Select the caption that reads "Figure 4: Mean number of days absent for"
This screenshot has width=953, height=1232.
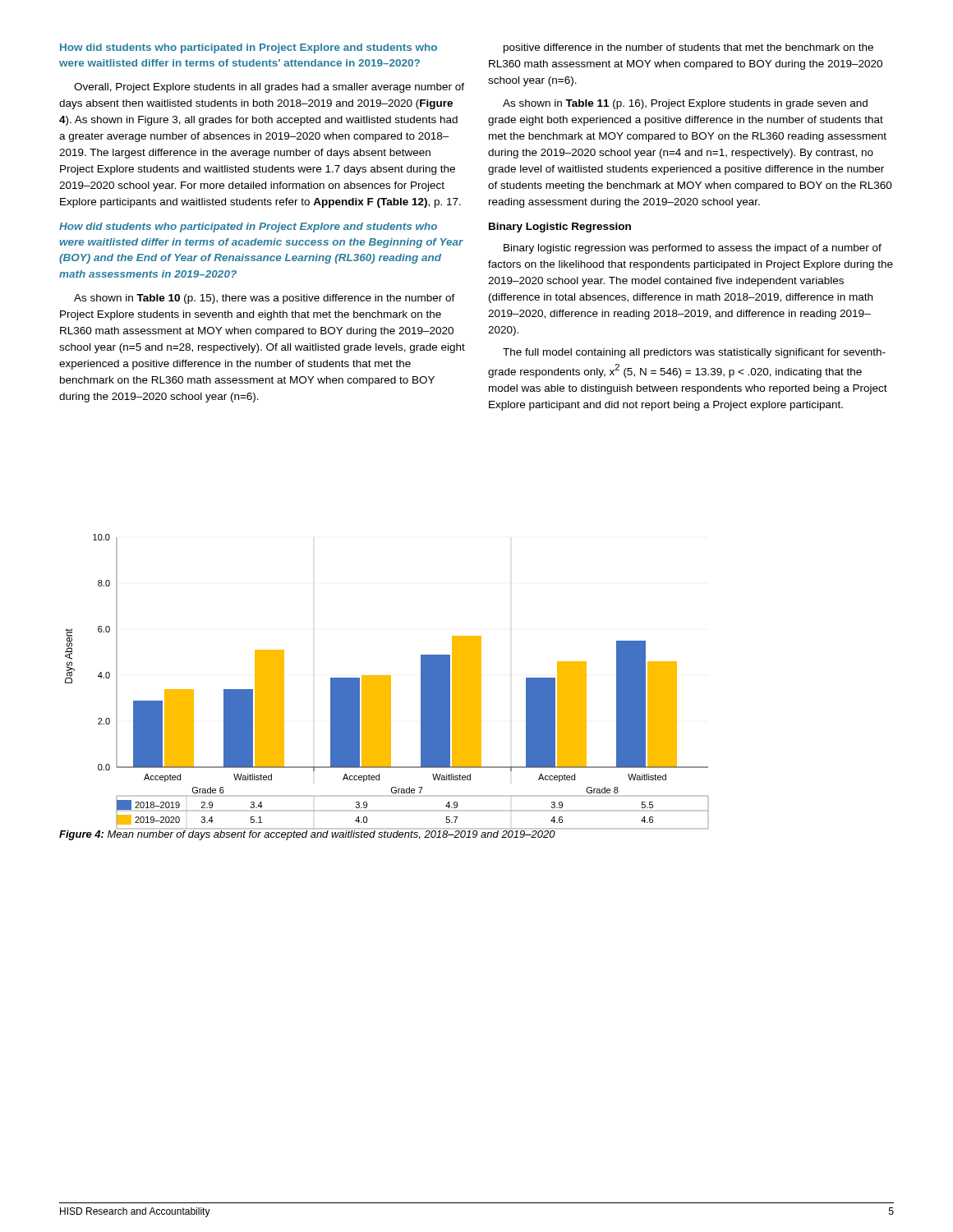[x=307, y=834]
